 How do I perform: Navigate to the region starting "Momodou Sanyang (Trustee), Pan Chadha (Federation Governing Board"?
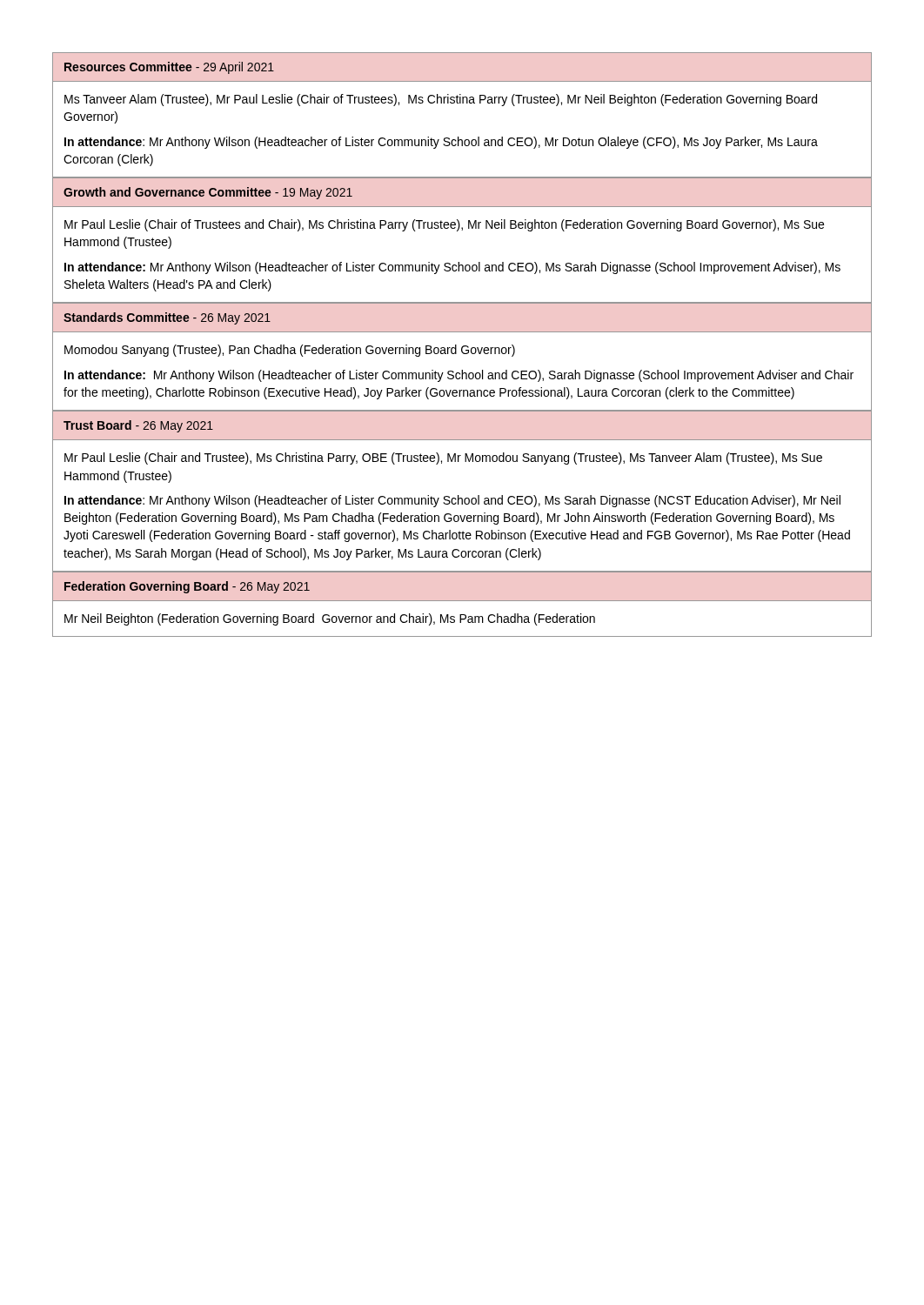289,350
